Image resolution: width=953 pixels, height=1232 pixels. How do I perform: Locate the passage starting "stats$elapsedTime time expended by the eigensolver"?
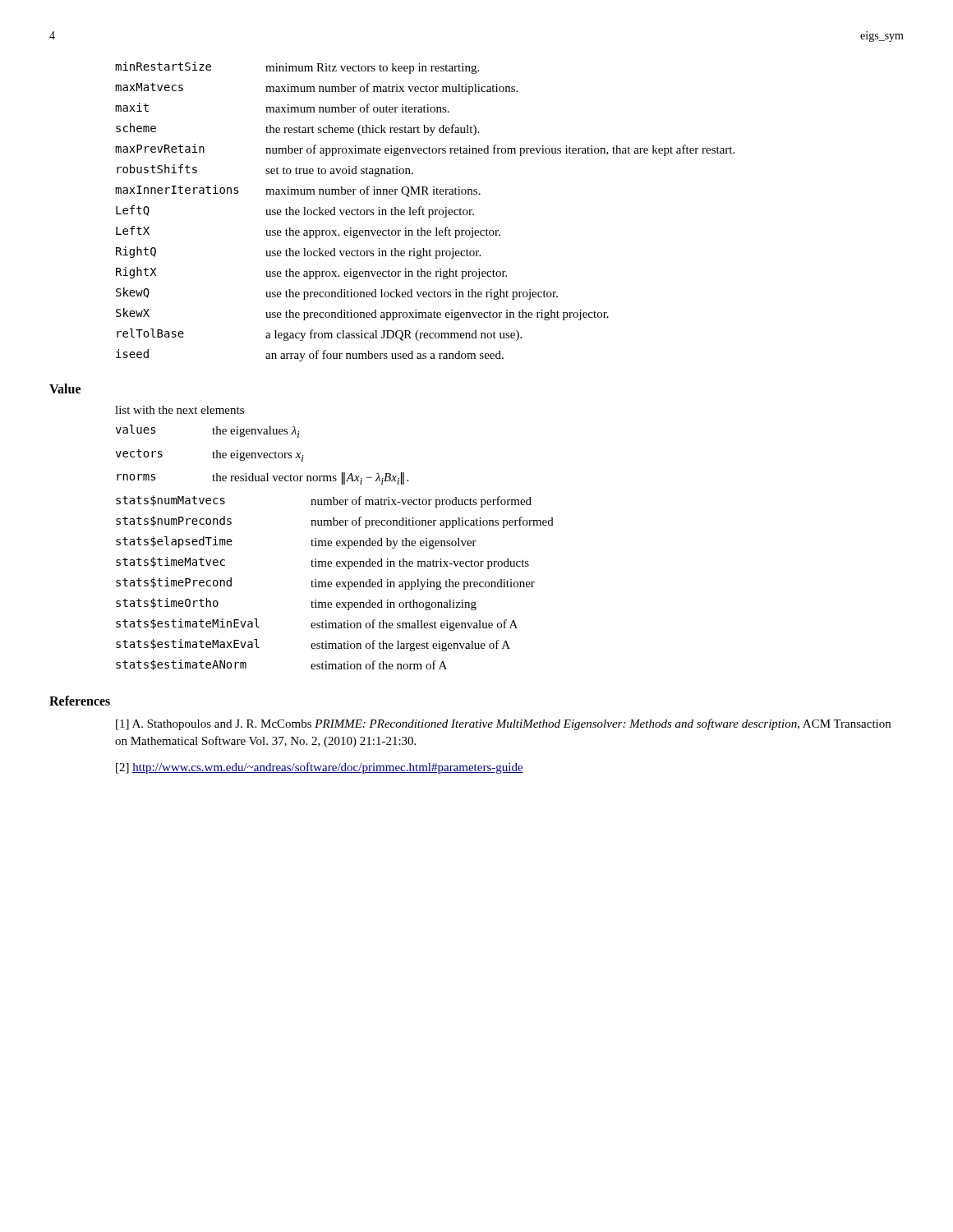pos(174,542)
